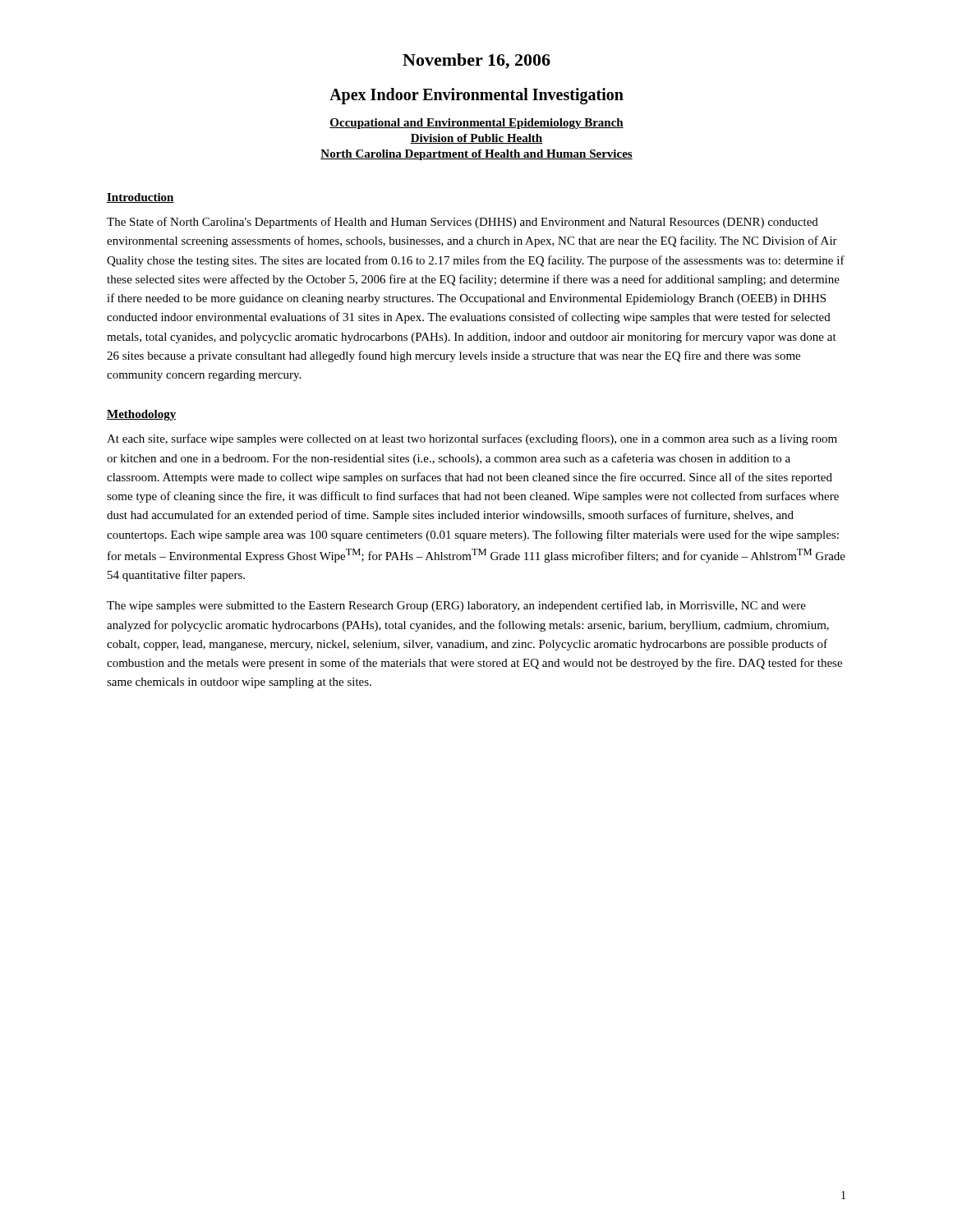
Task: Select the passage starting "The wipe samples were submitted to"
Action: 475,644
